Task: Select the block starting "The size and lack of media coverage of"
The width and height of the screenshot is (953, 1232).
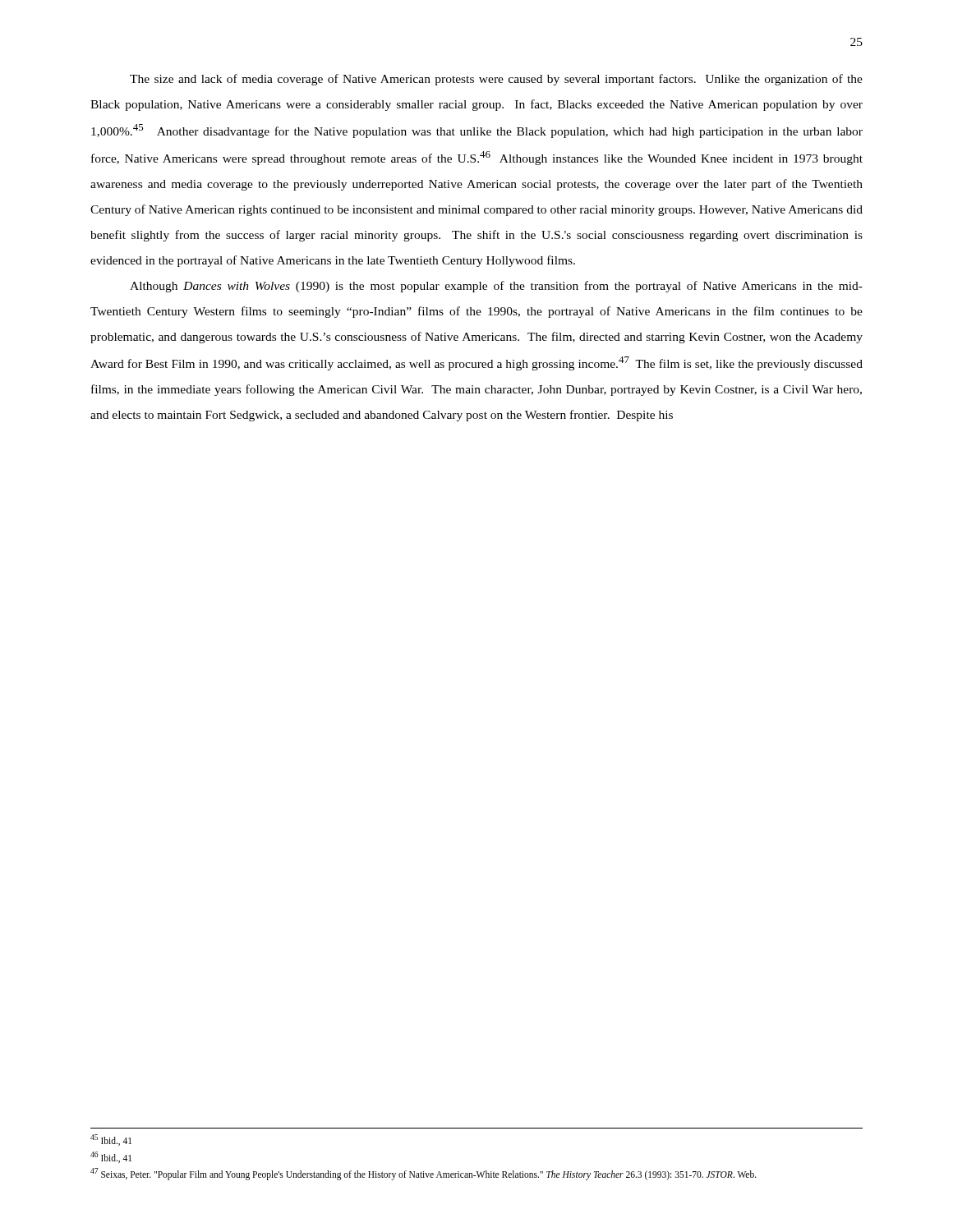Action: (476, 247)
